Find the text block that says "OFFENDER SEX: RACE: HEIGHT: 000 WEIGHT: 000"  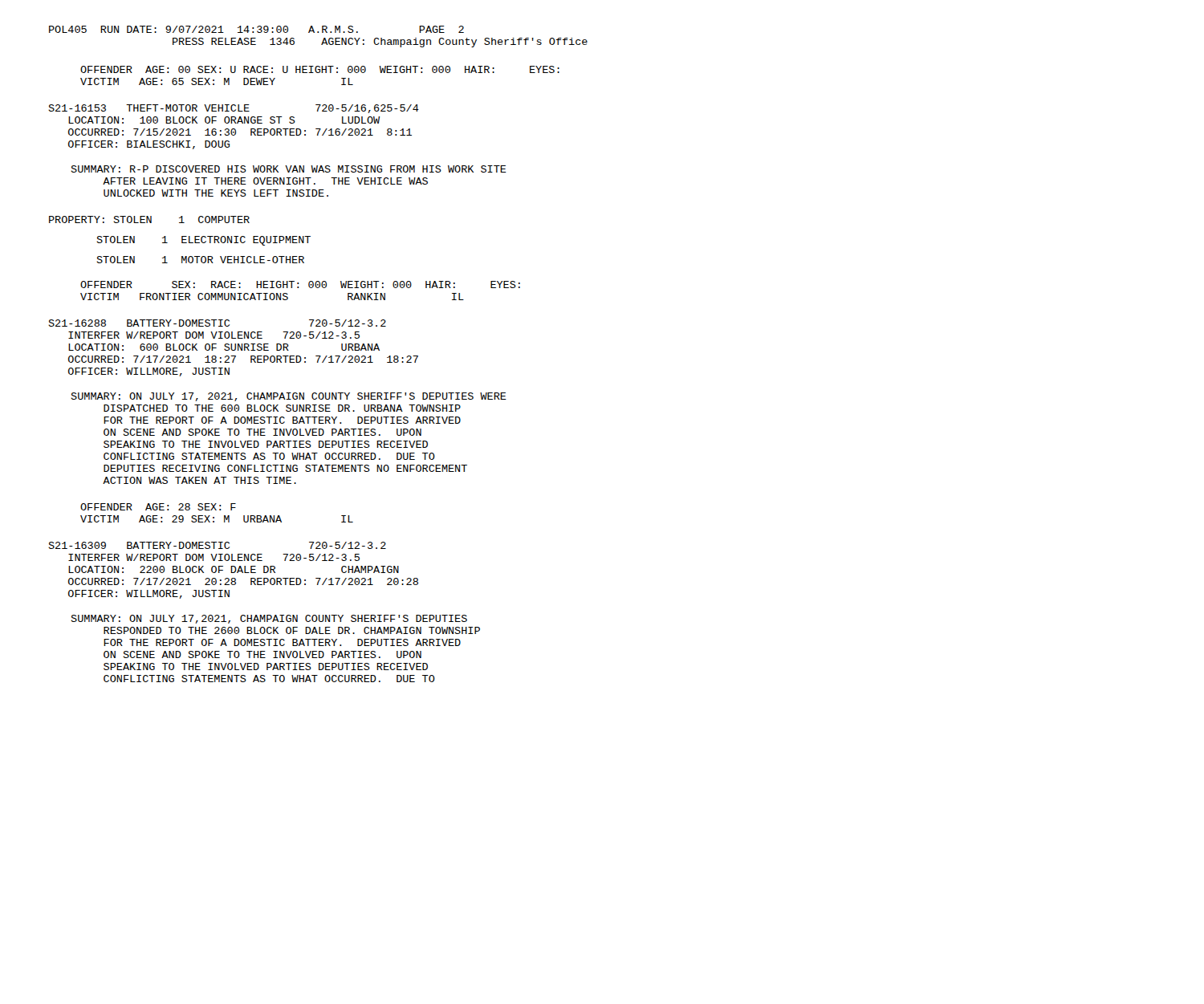tap(300, 285)
